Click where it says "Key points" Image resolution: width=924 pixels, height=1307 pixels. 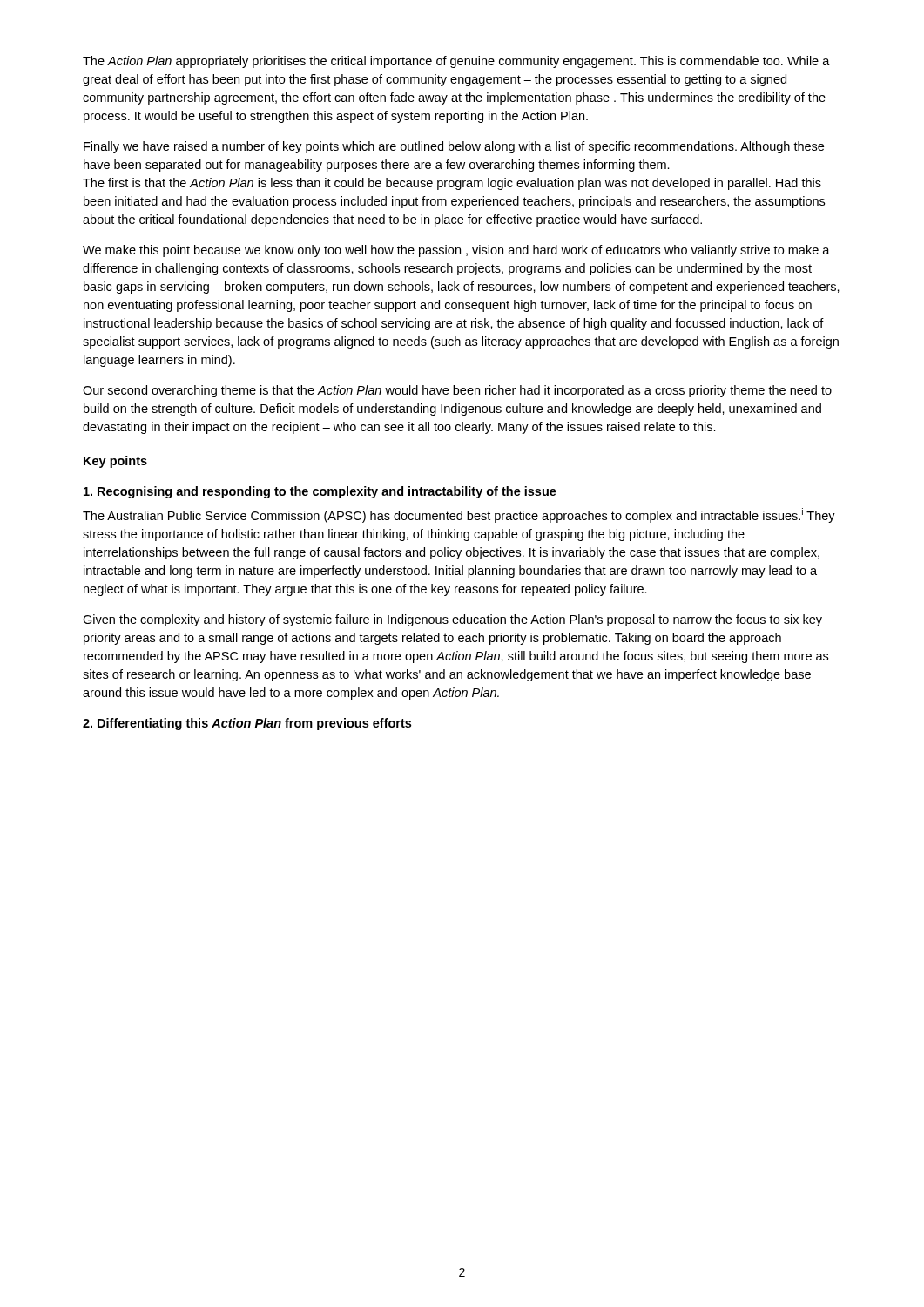[115, 462]
